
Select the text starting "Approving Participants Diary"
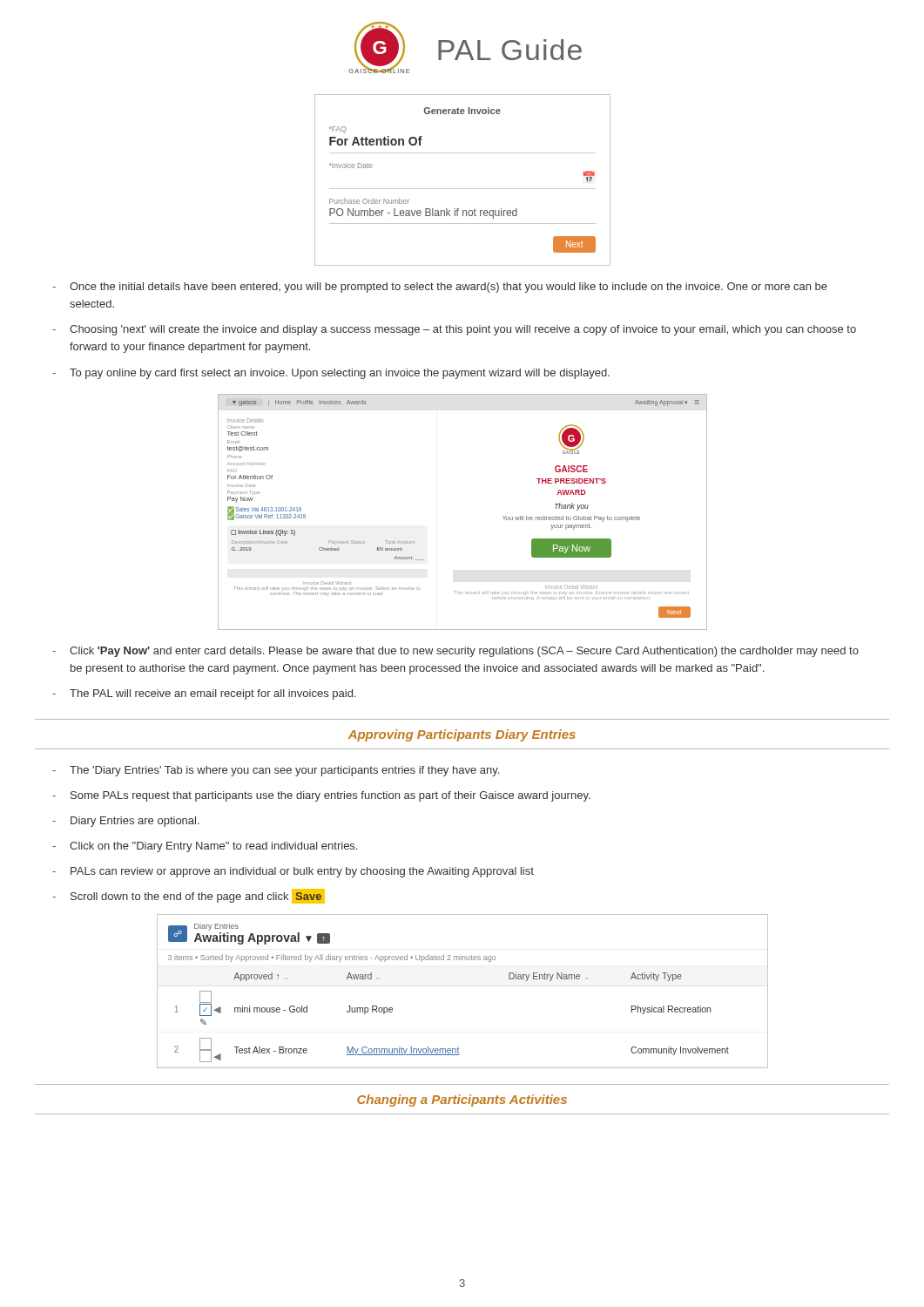click(462, 734)
